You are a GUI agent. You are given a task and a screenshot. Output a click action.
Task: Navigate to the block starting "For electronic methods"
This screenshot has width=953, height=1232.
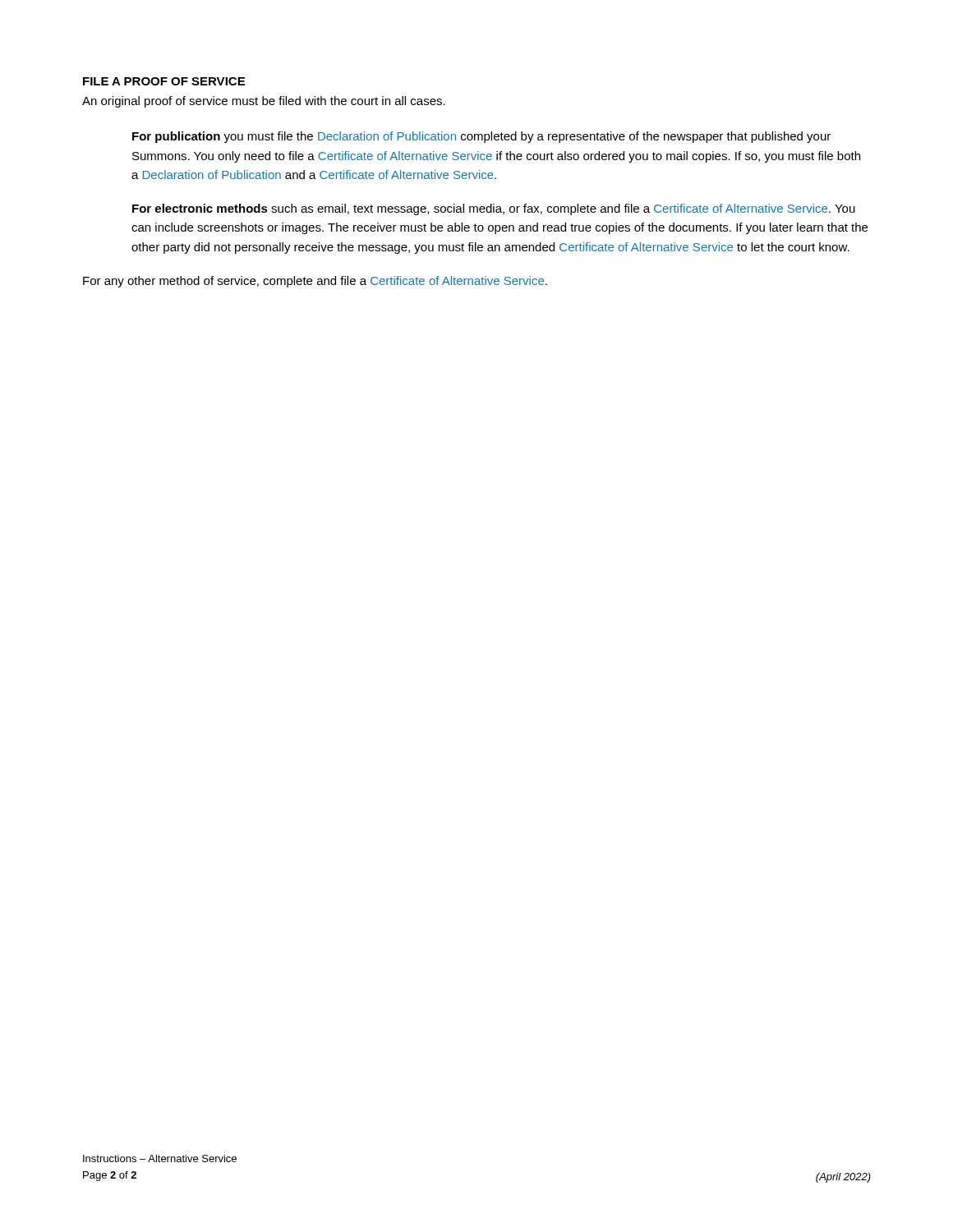coord(500,227)
